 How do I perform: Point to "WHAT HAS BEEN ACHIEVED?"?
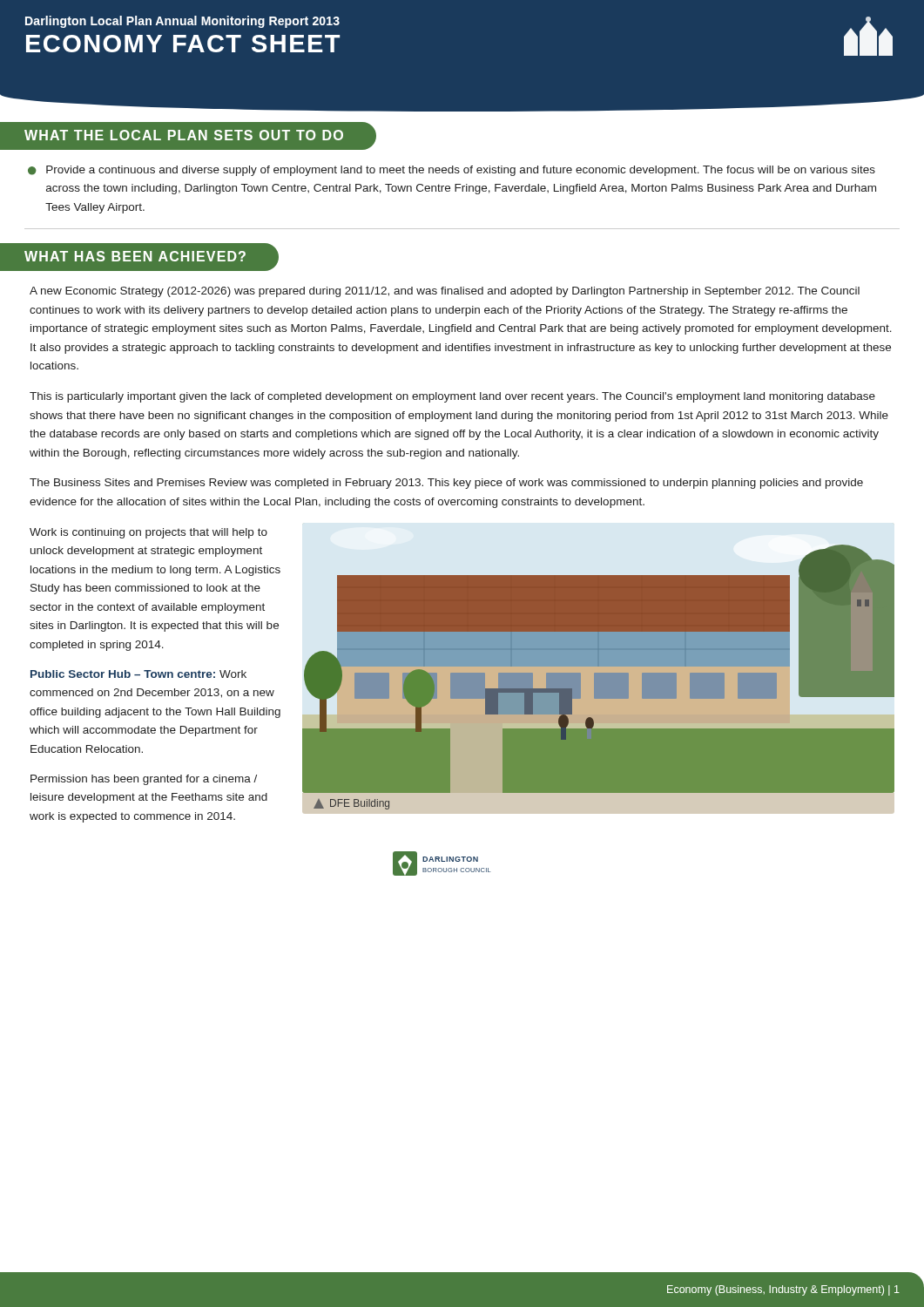click(139, 257)
